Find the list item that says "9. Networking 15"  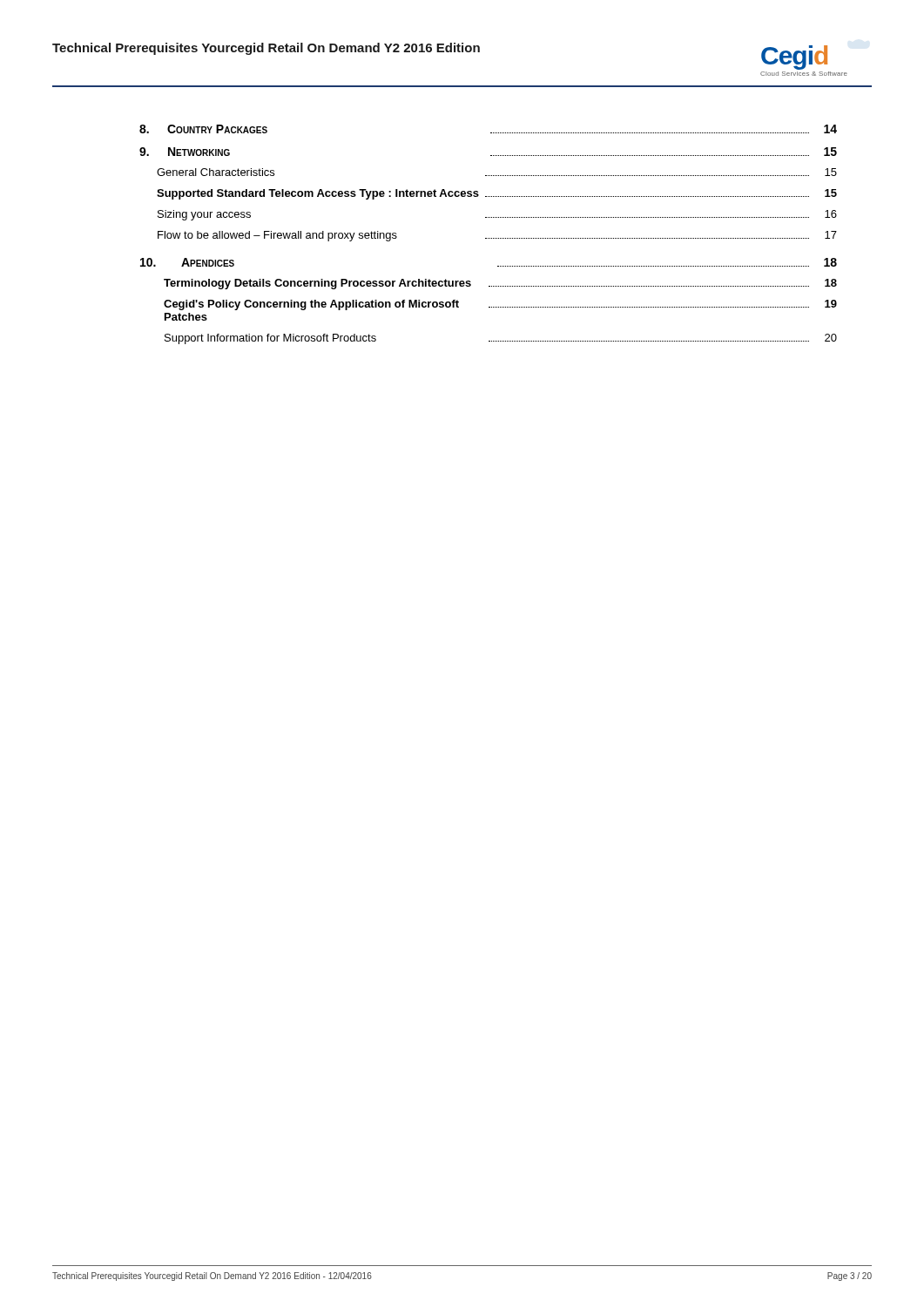(x=488, y=152)
